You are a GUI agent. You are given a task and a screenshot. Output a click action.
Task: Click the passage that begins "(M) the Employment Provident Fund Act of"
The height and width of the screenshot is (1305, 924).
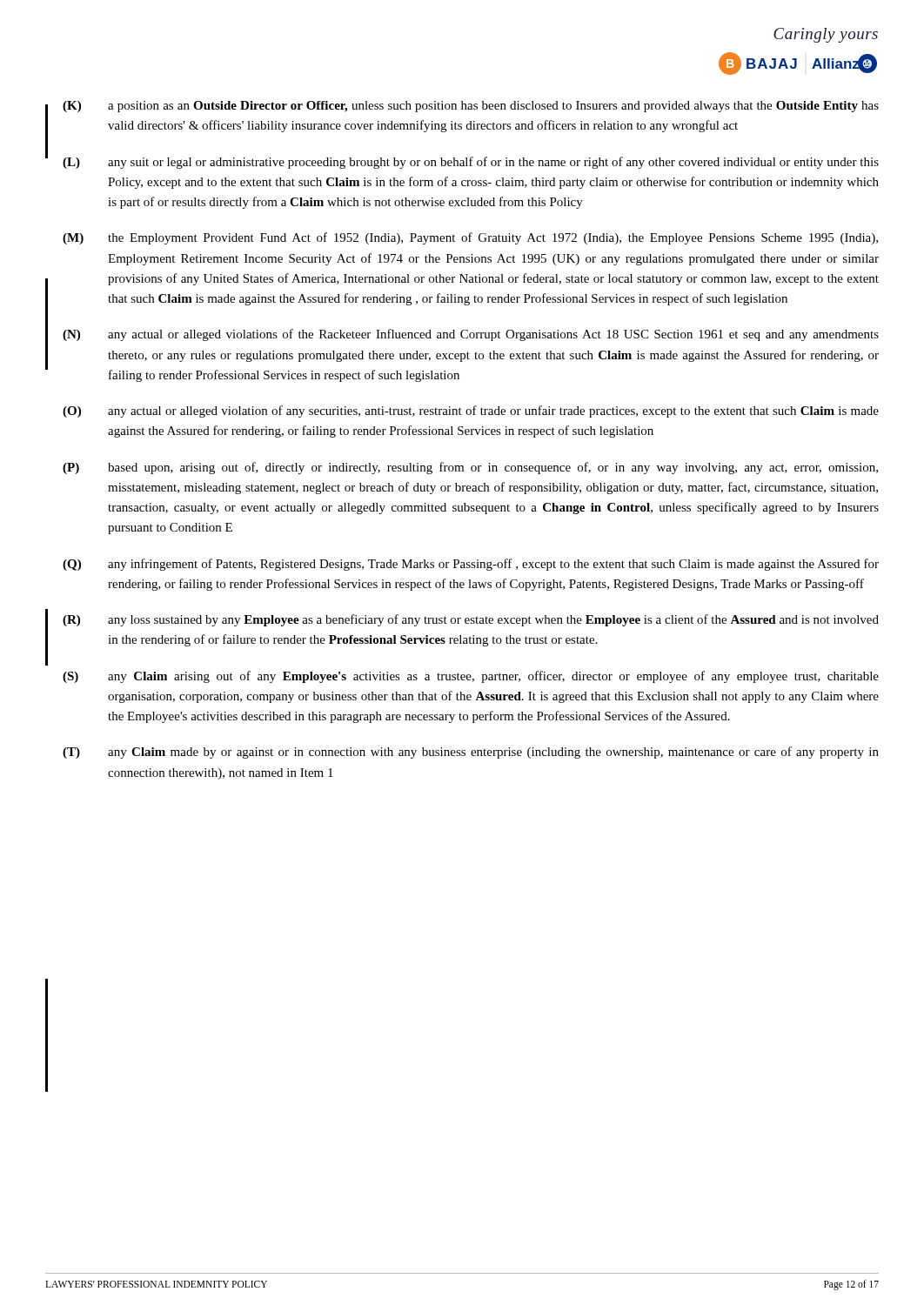[471, 269]
